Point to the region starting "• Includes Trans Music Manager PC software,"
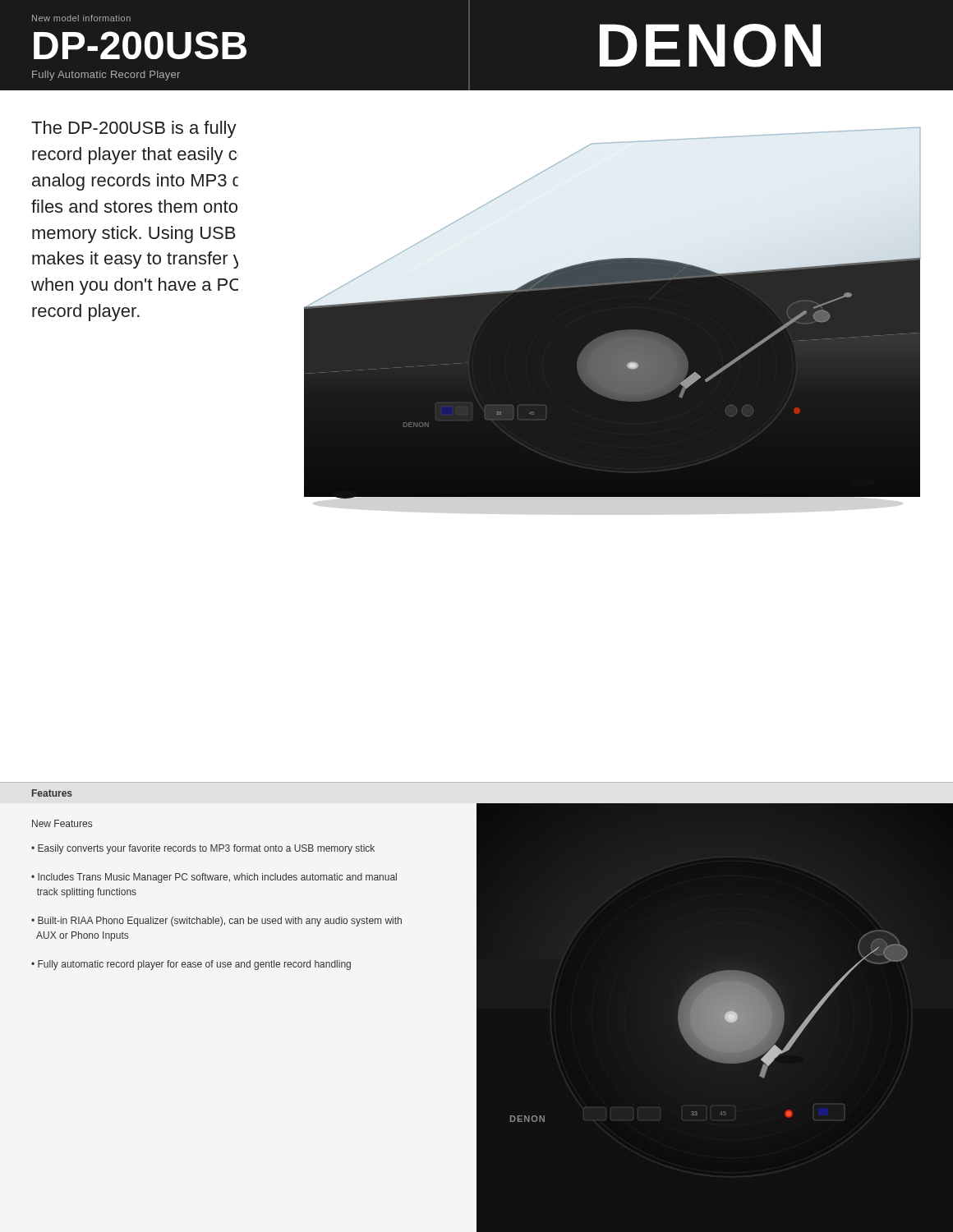Screen dimensions: 1232x953 (x=214, y=885)
